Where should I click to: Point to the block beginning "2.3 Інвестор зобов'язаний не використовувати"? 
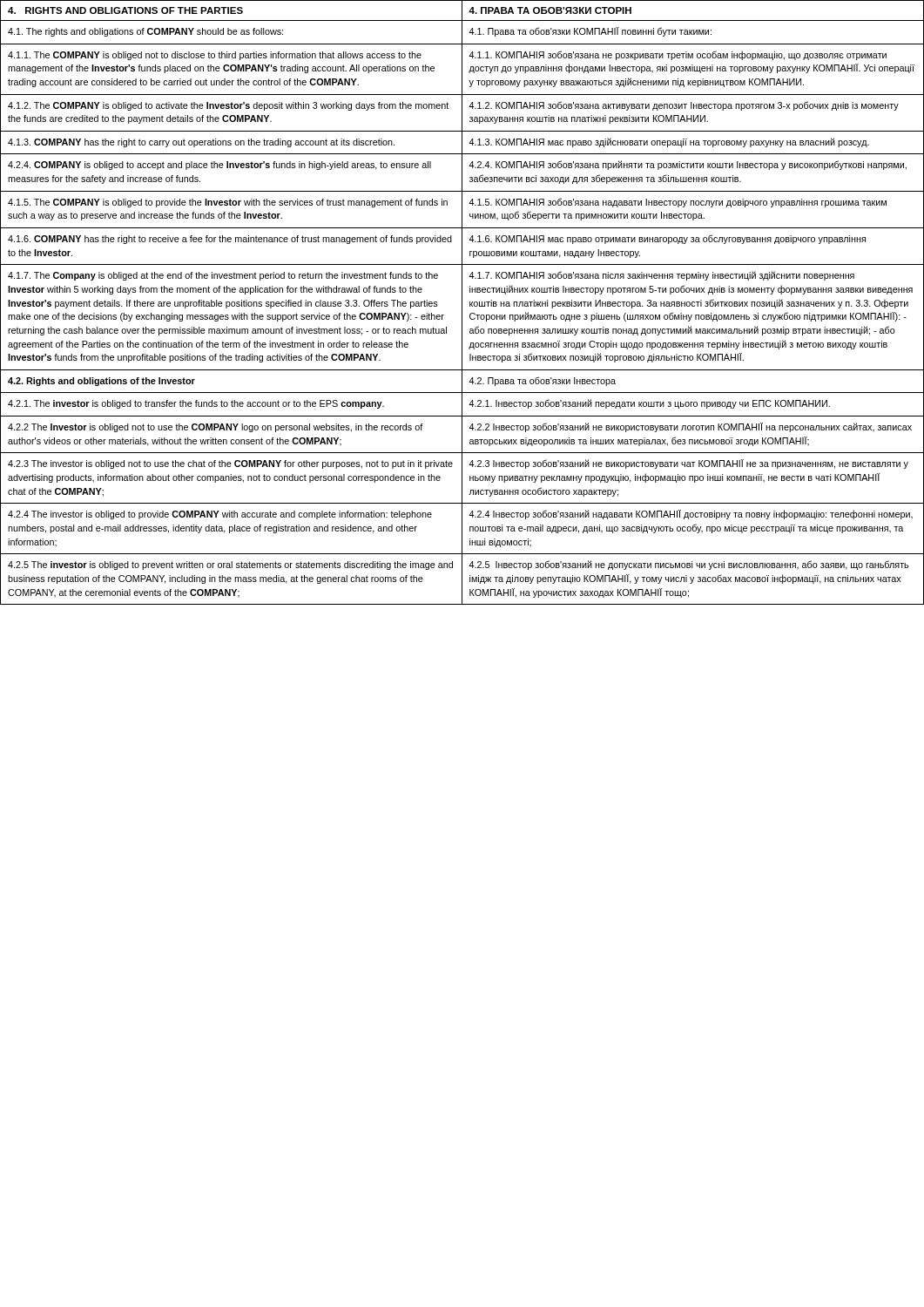689,478
